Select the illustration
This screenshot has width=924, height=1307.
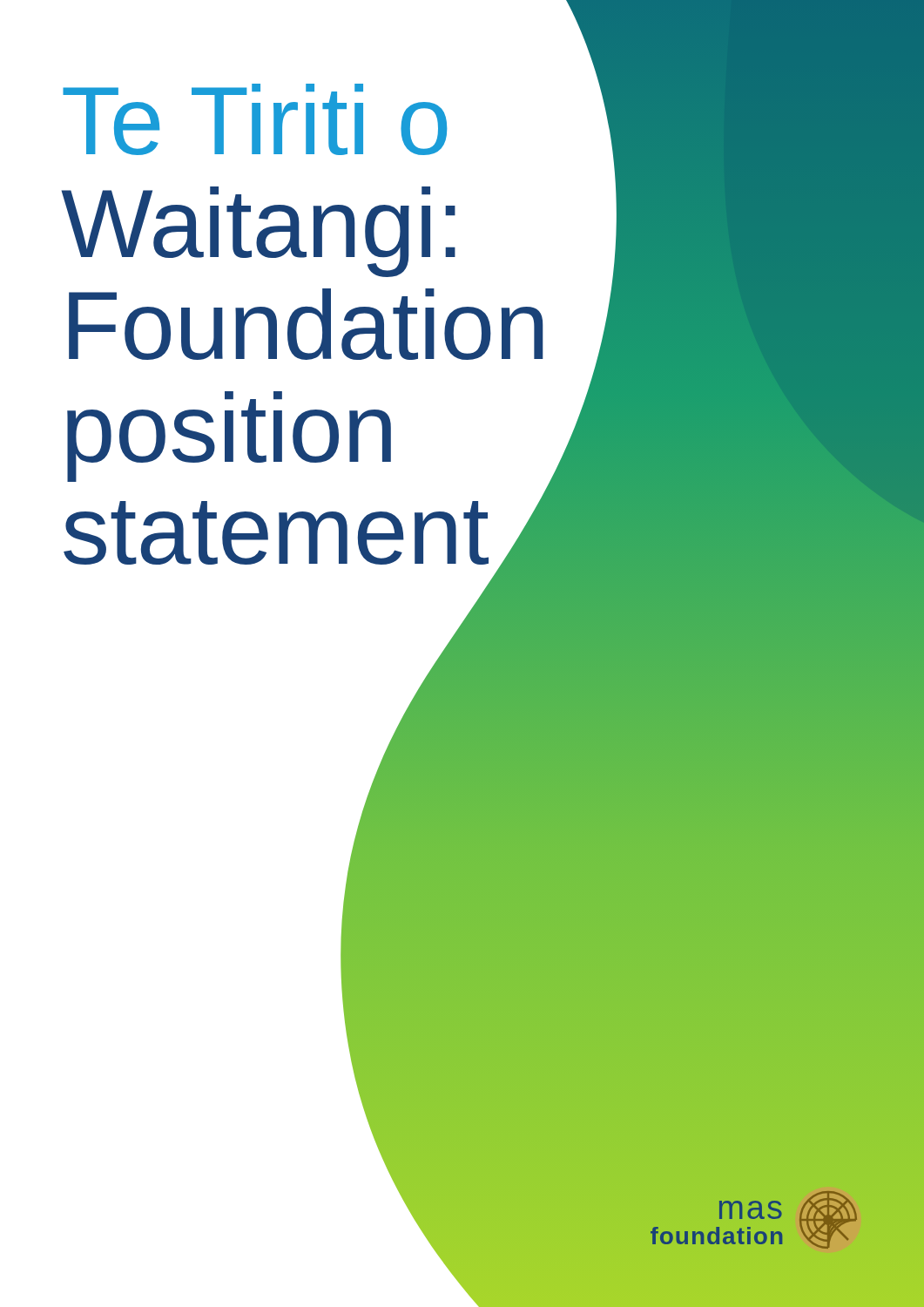462,654
